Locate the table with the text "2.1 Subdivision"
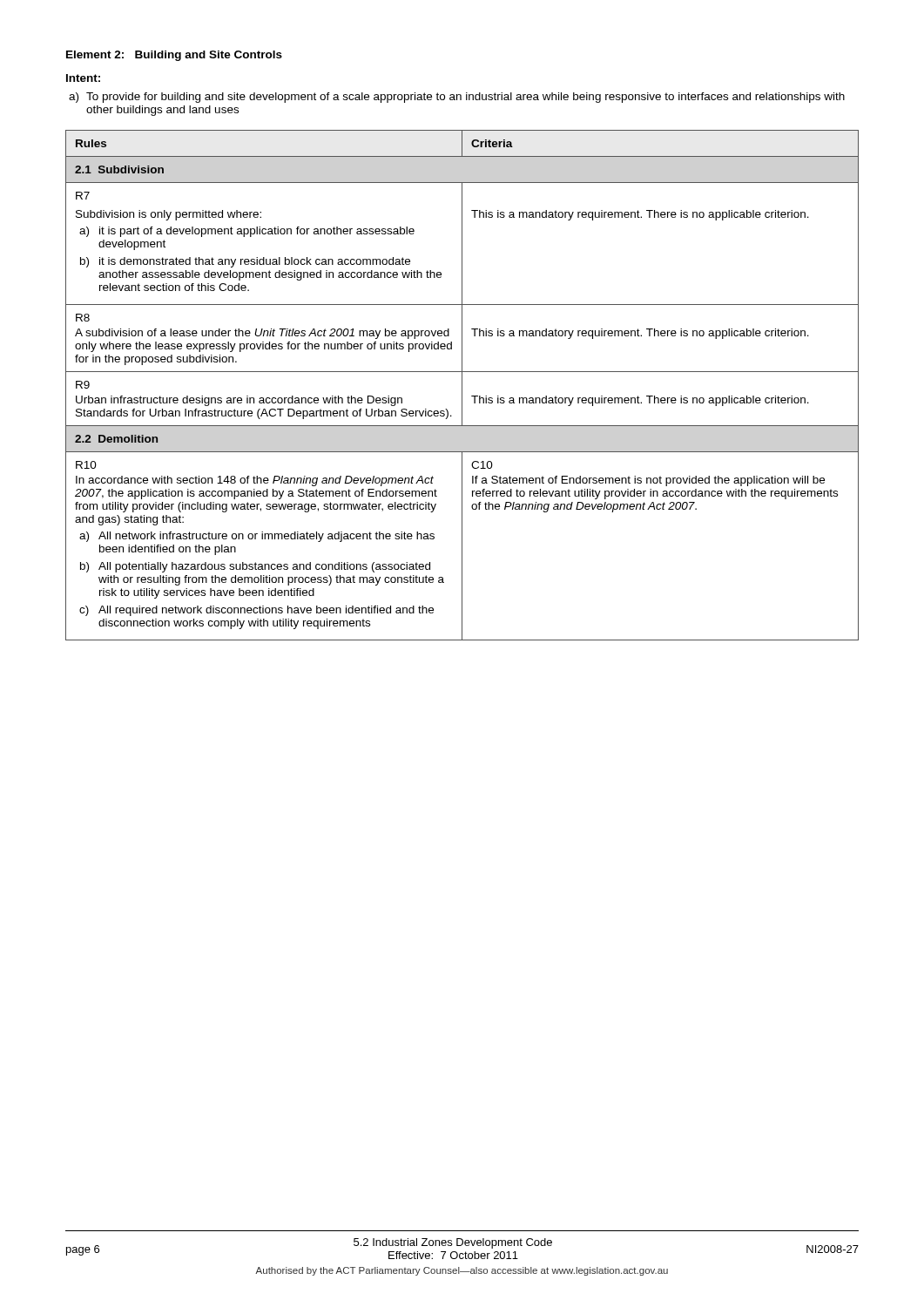924x1307 pixels. point(462,385)
